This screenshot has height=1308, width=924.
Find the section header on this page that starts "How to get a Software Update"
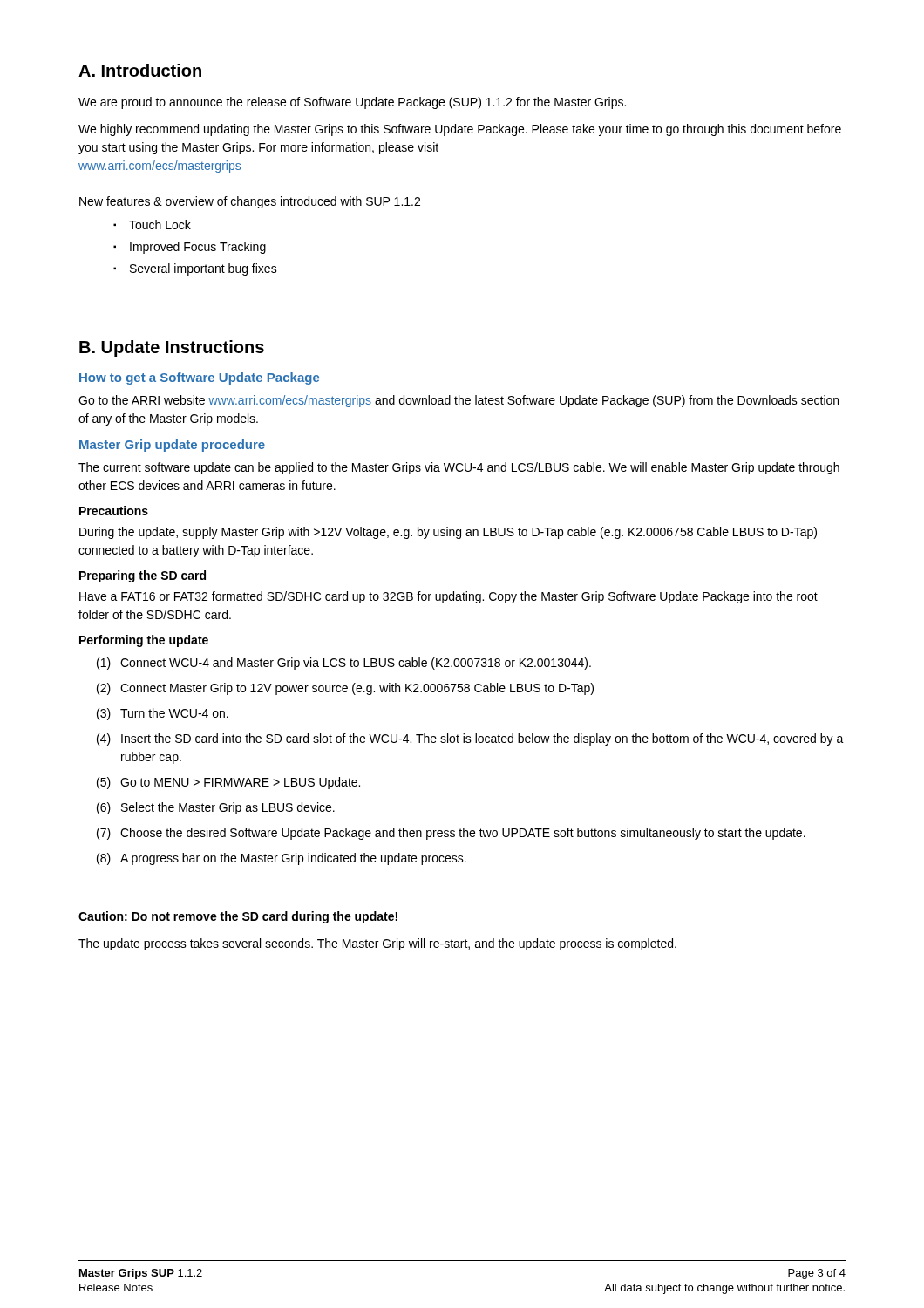(199, 377)
